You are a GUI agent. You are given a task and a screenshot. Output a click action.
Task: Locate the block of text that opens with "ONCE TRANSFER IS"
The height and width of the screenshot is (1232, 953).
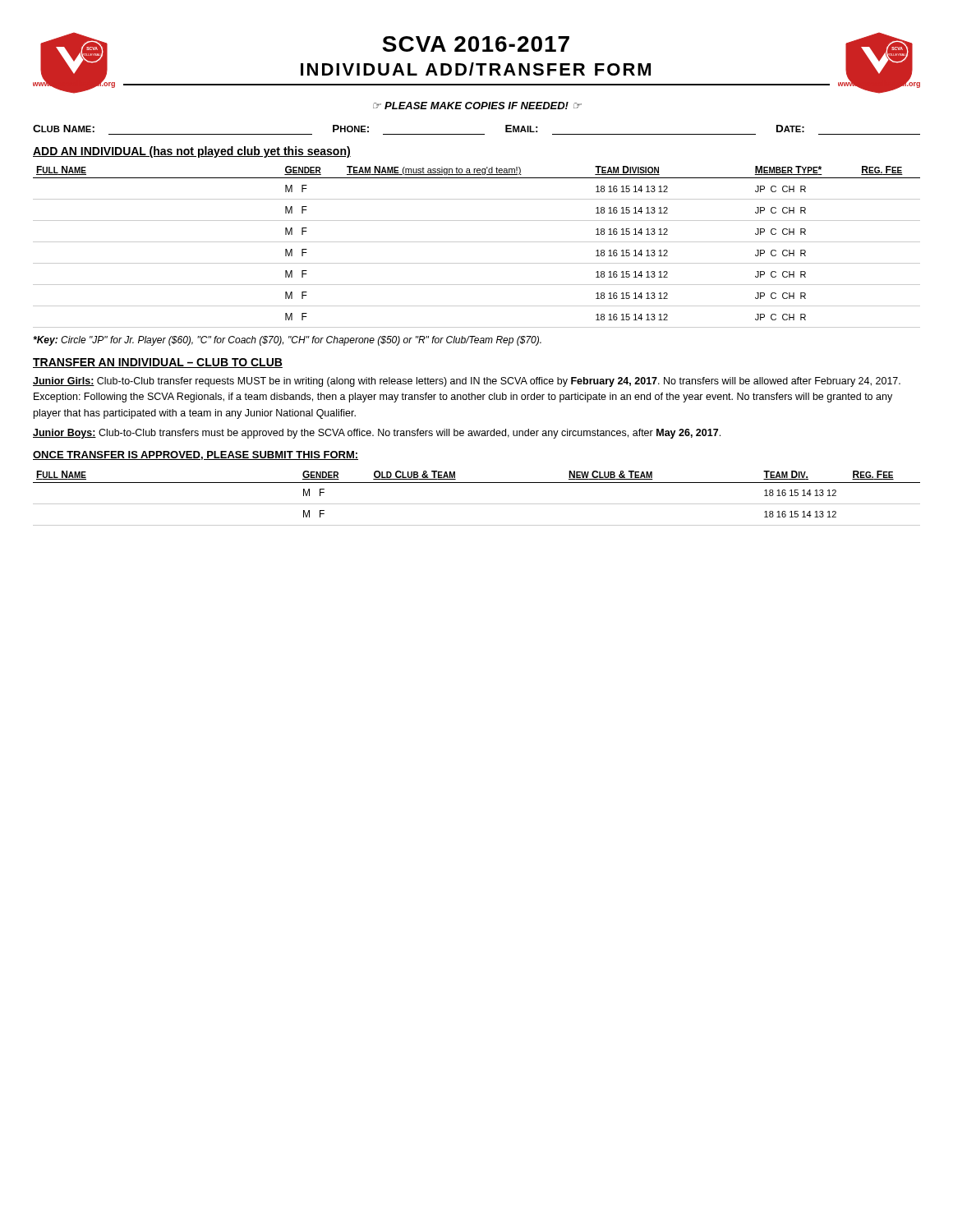[x=196, y=454]
